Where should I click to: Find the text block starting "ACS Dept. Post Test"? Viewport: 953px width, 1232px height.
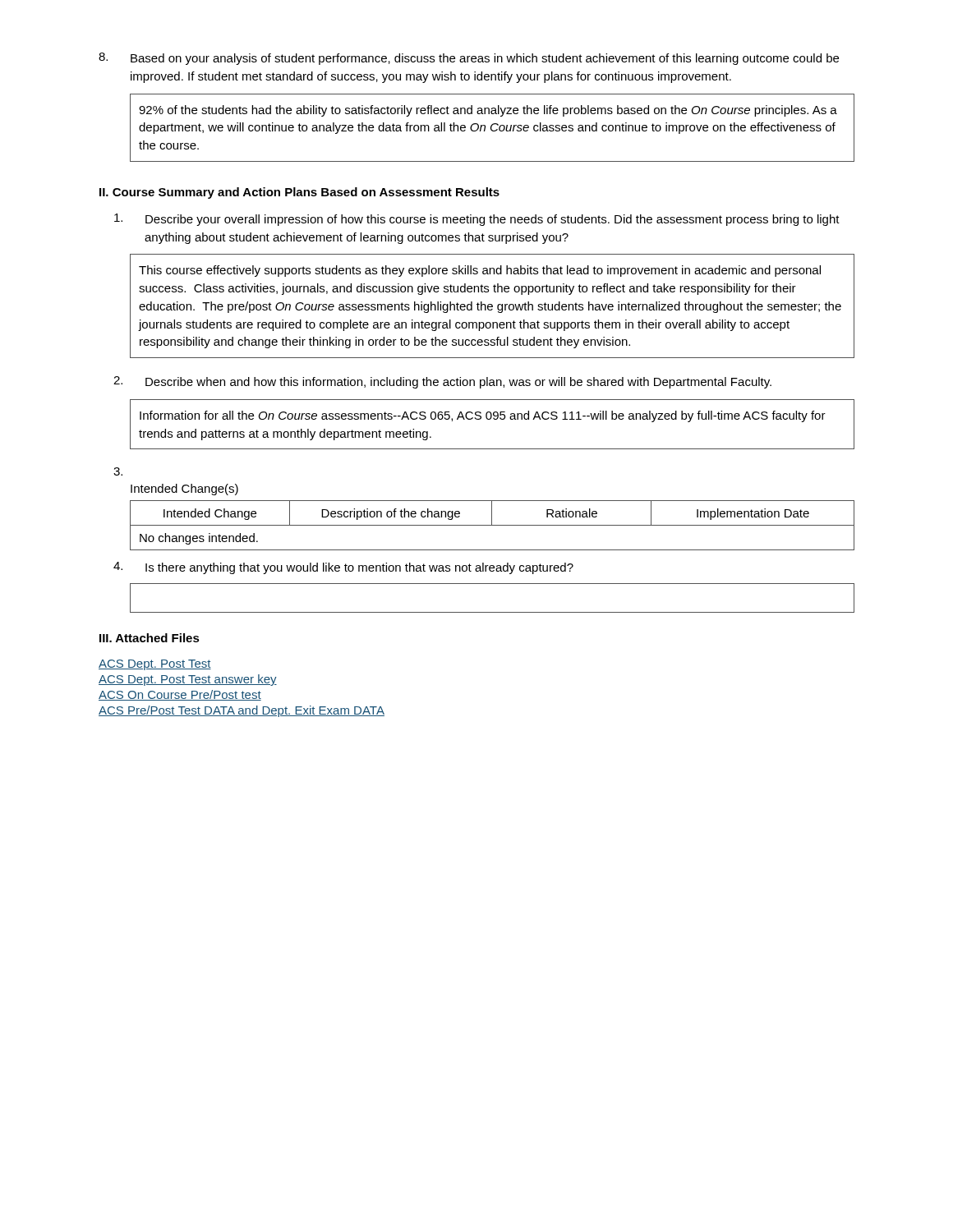coord(155,665)
